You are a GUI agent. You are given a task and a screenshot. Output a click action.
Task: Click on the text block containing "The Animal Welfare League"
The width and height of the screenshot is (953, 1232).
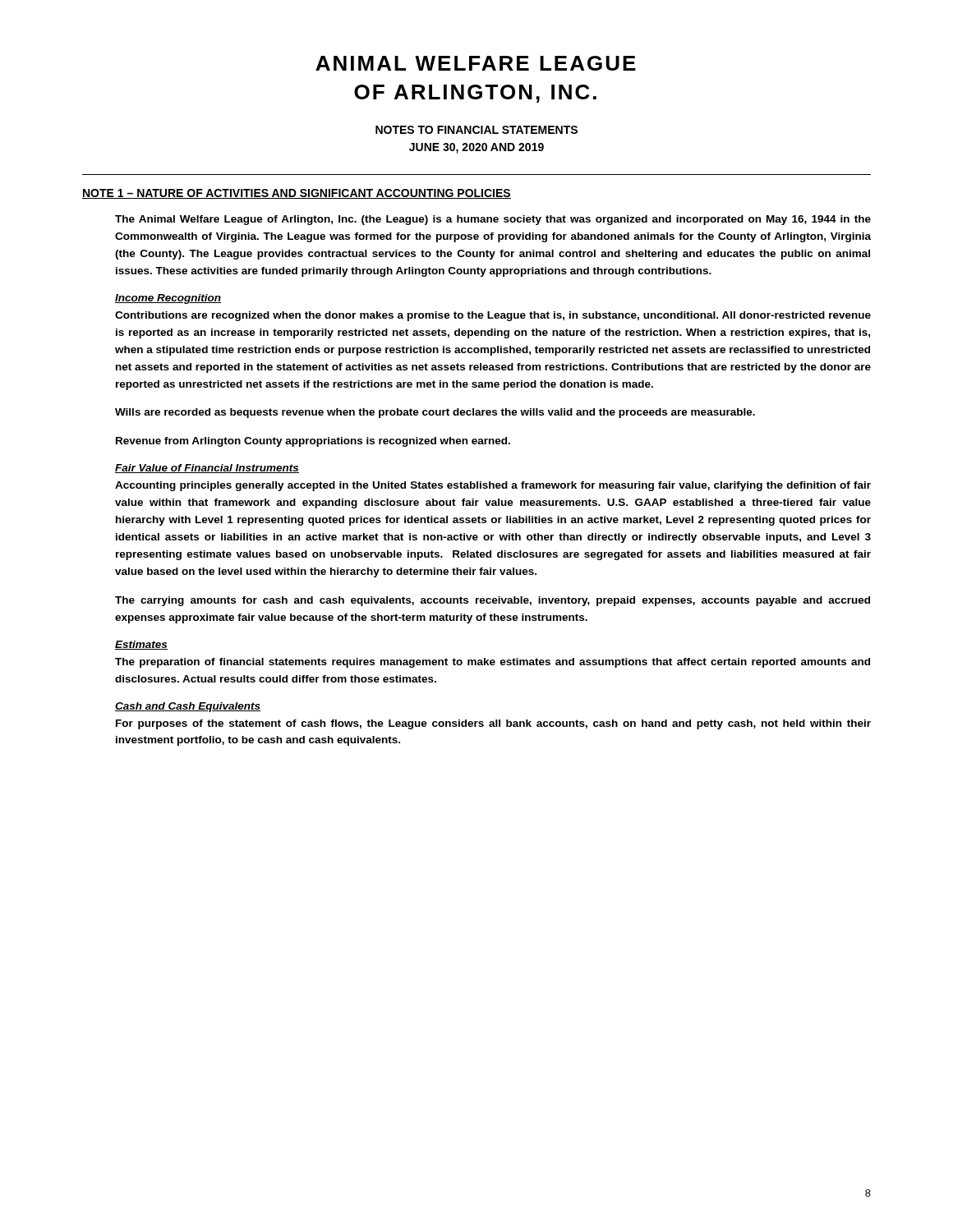pos(493,245)
